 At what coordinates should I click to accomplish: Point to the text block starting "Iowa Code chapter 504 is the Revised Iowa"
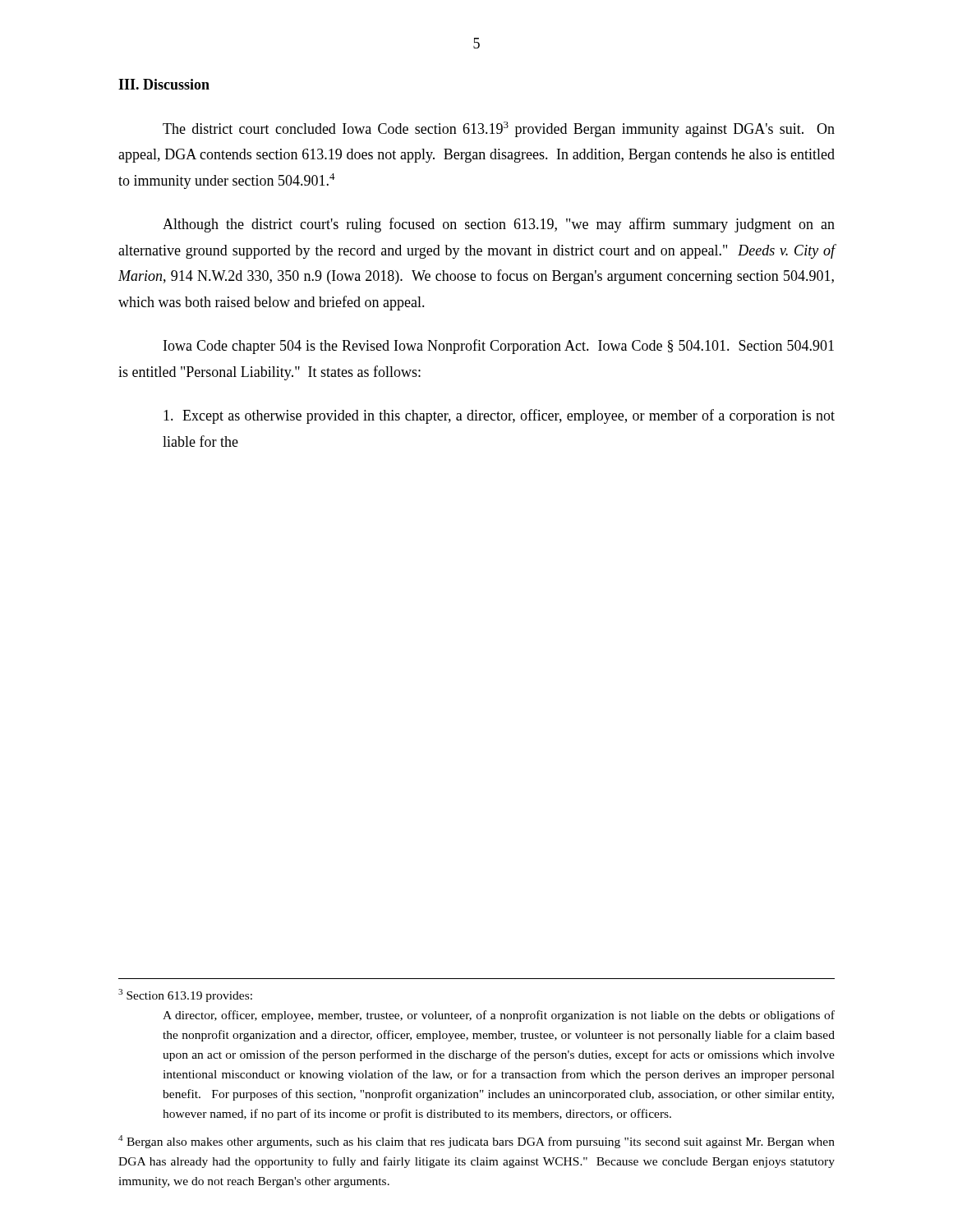[476, 359]
